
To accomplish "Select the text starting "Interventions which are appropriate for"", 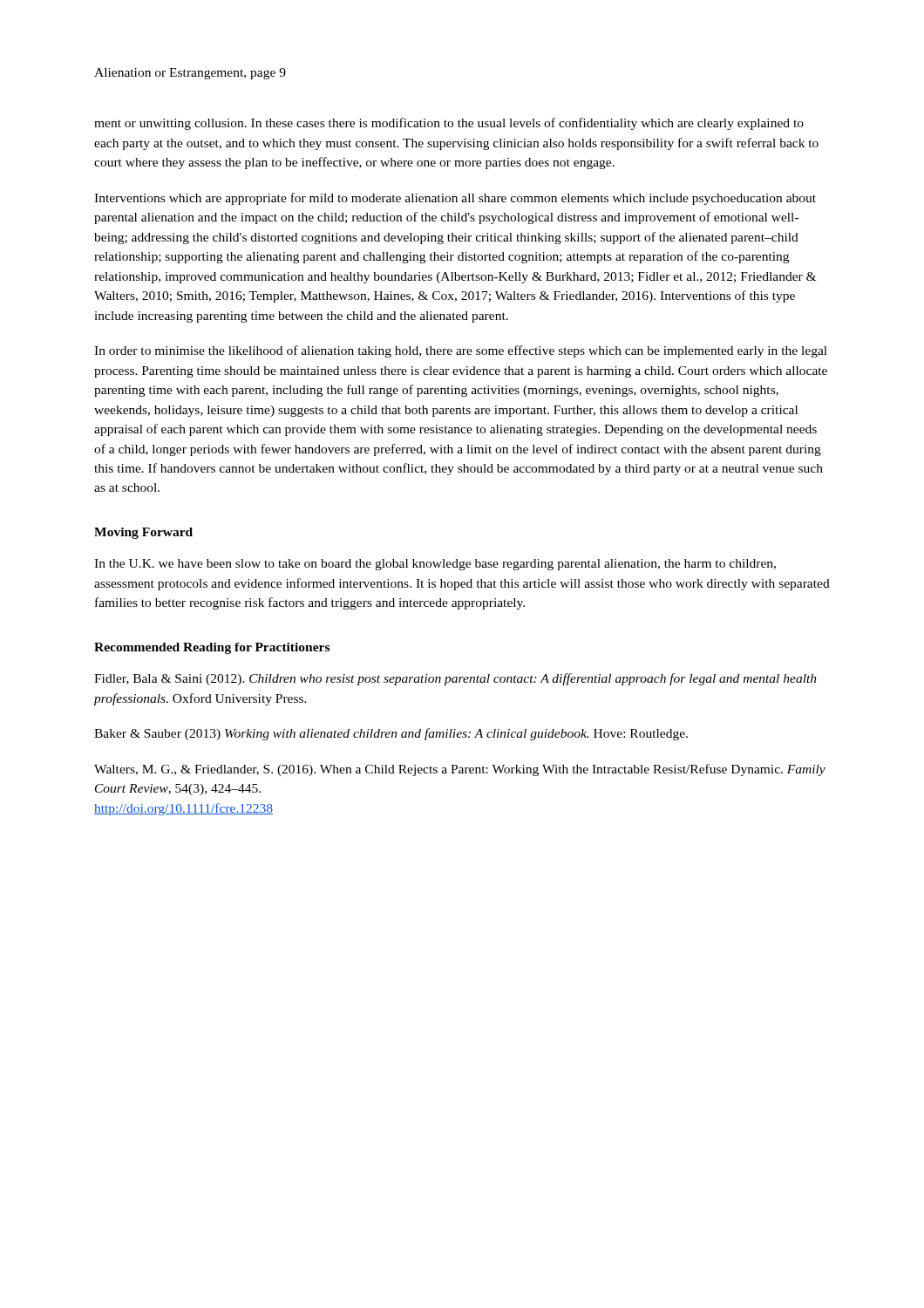I will tap(455, 256).
